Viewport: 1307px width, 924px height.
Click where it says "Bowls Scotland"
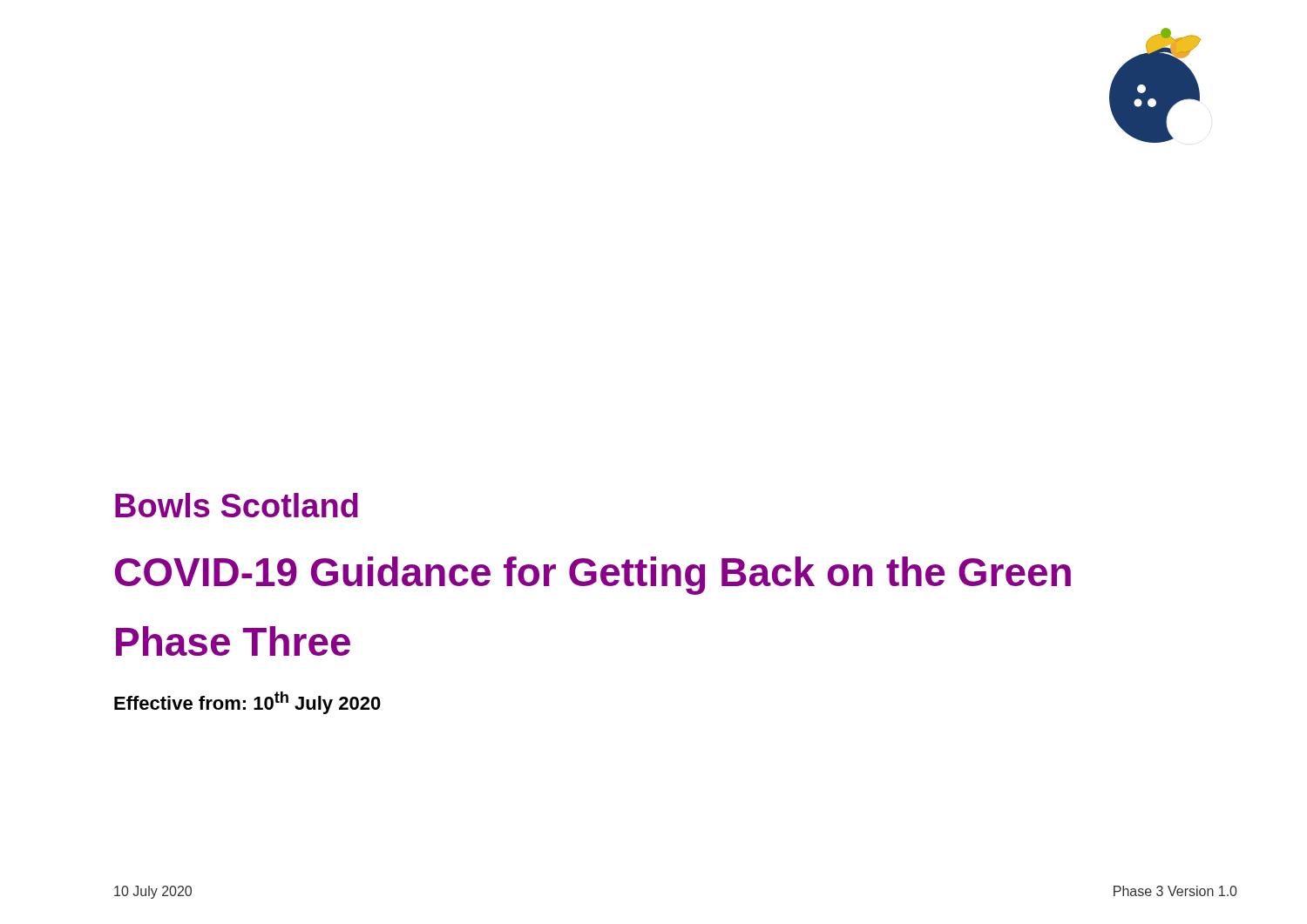[237, 506]
